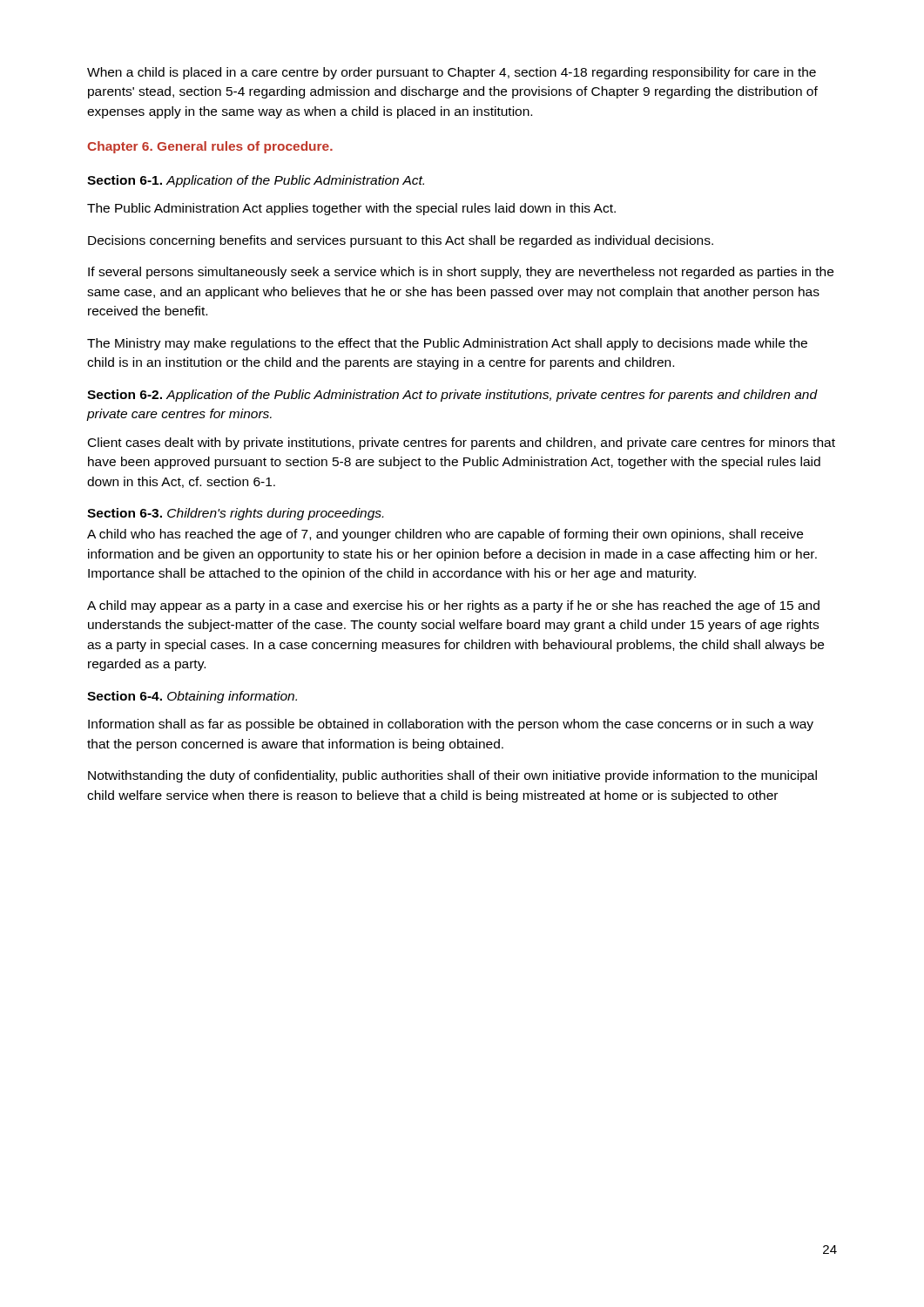Image resolution: width=924 pixels, height=1307 pixels.
Task: Locate the section header with the text "Section 6-2. Application of"
Action: (x=452, y=404)
